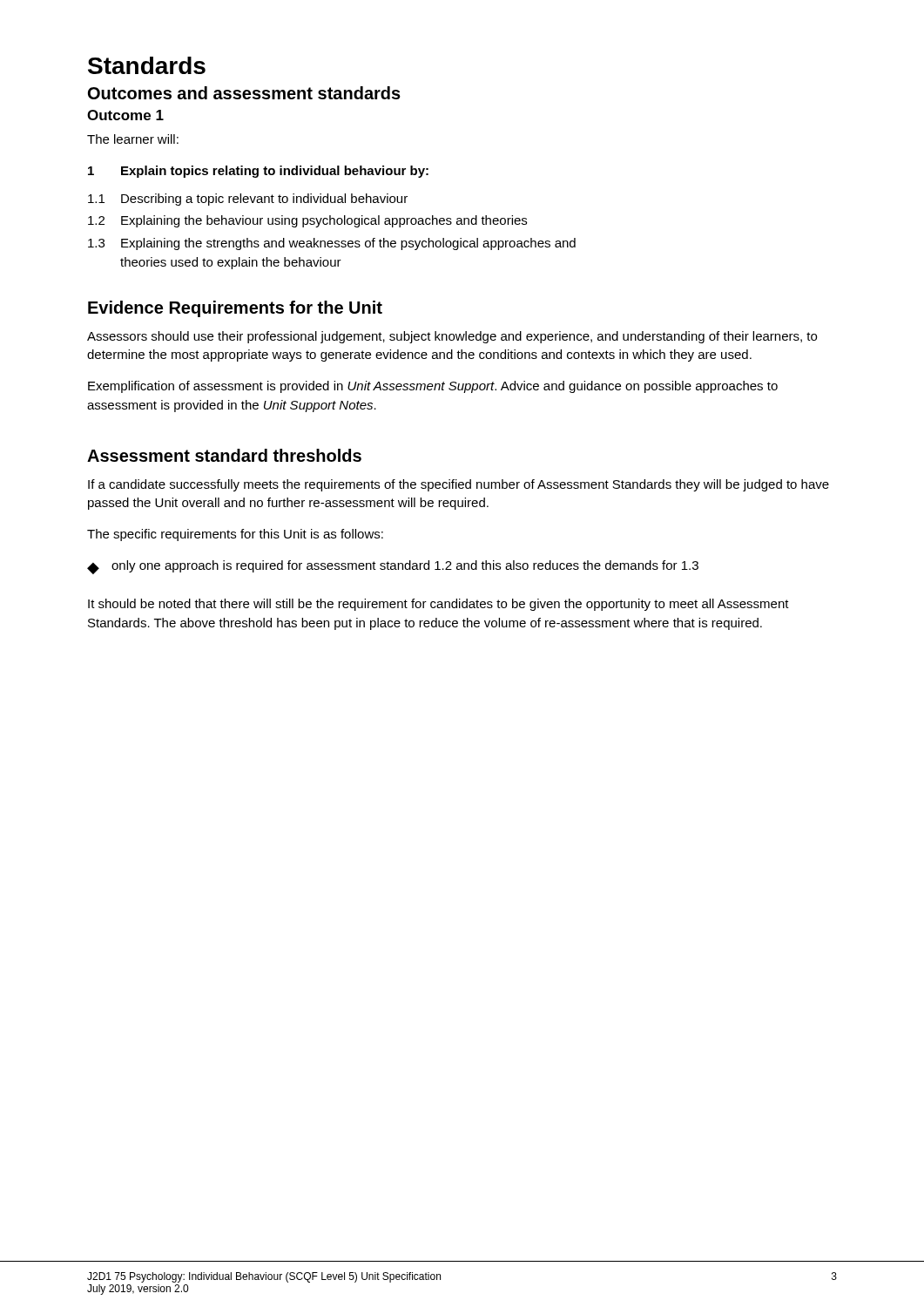Find the list item that reads "2 Explaining the behaviour"
Image resolution: width=924 pixels, height=1307 pixels.
(462, 221)
